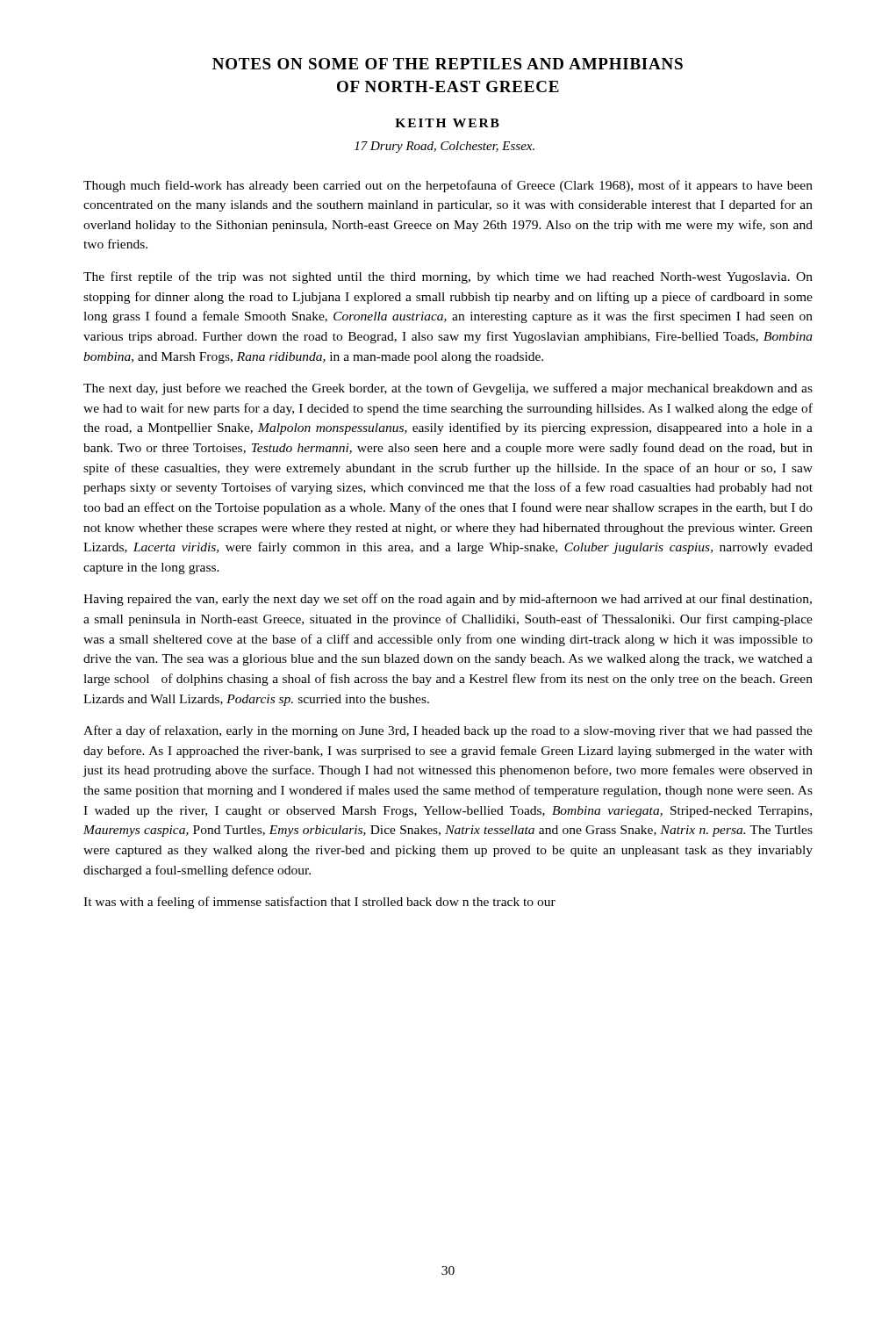This screenshot has height=1317, width=896.
Task: Click the passage that begins "17 Drury Road, Colchester,"
Action: (x=448, y=146)
